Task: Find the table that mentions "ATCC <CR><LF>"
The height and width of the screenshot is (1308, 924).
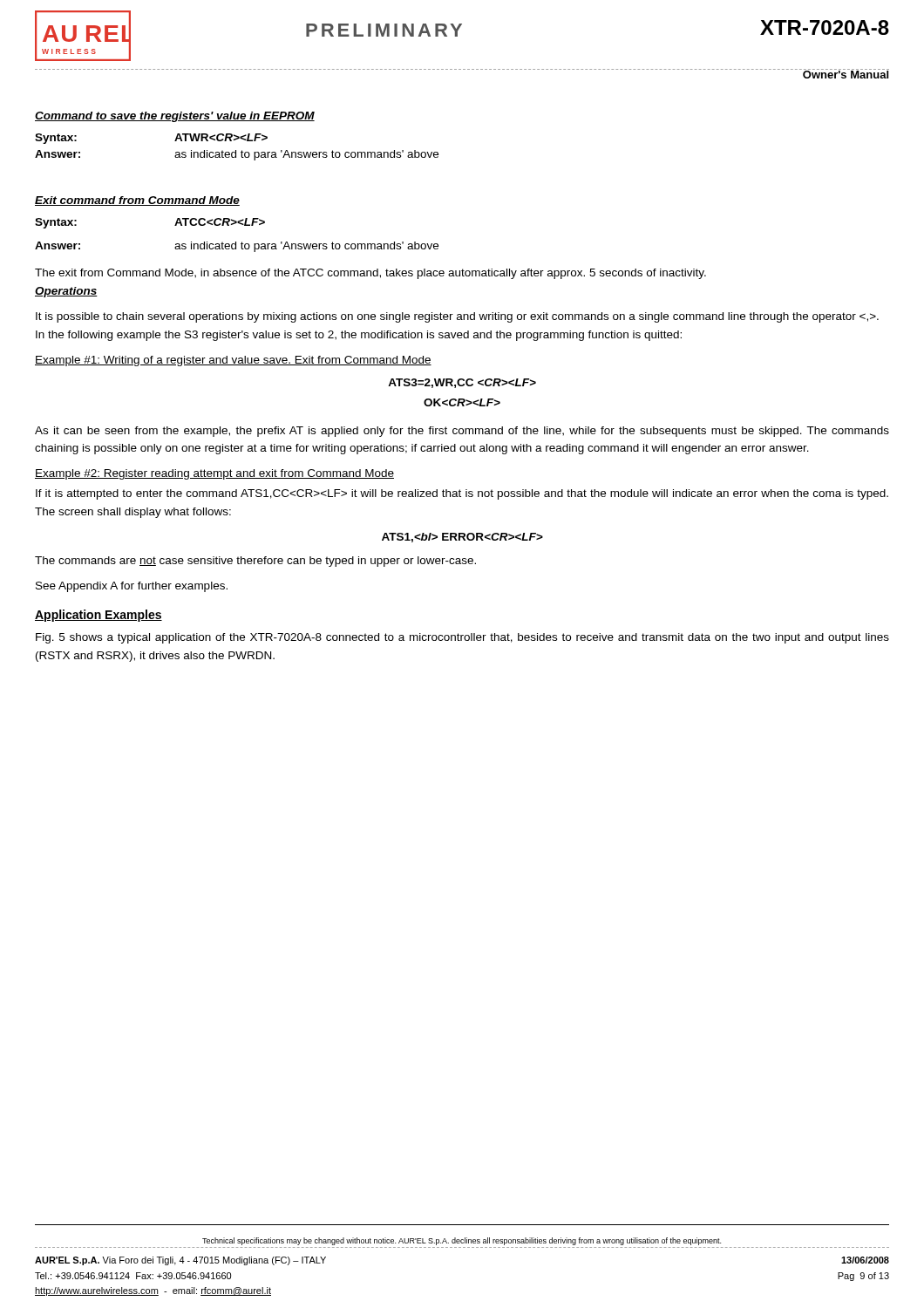Action: pos(462,222)
